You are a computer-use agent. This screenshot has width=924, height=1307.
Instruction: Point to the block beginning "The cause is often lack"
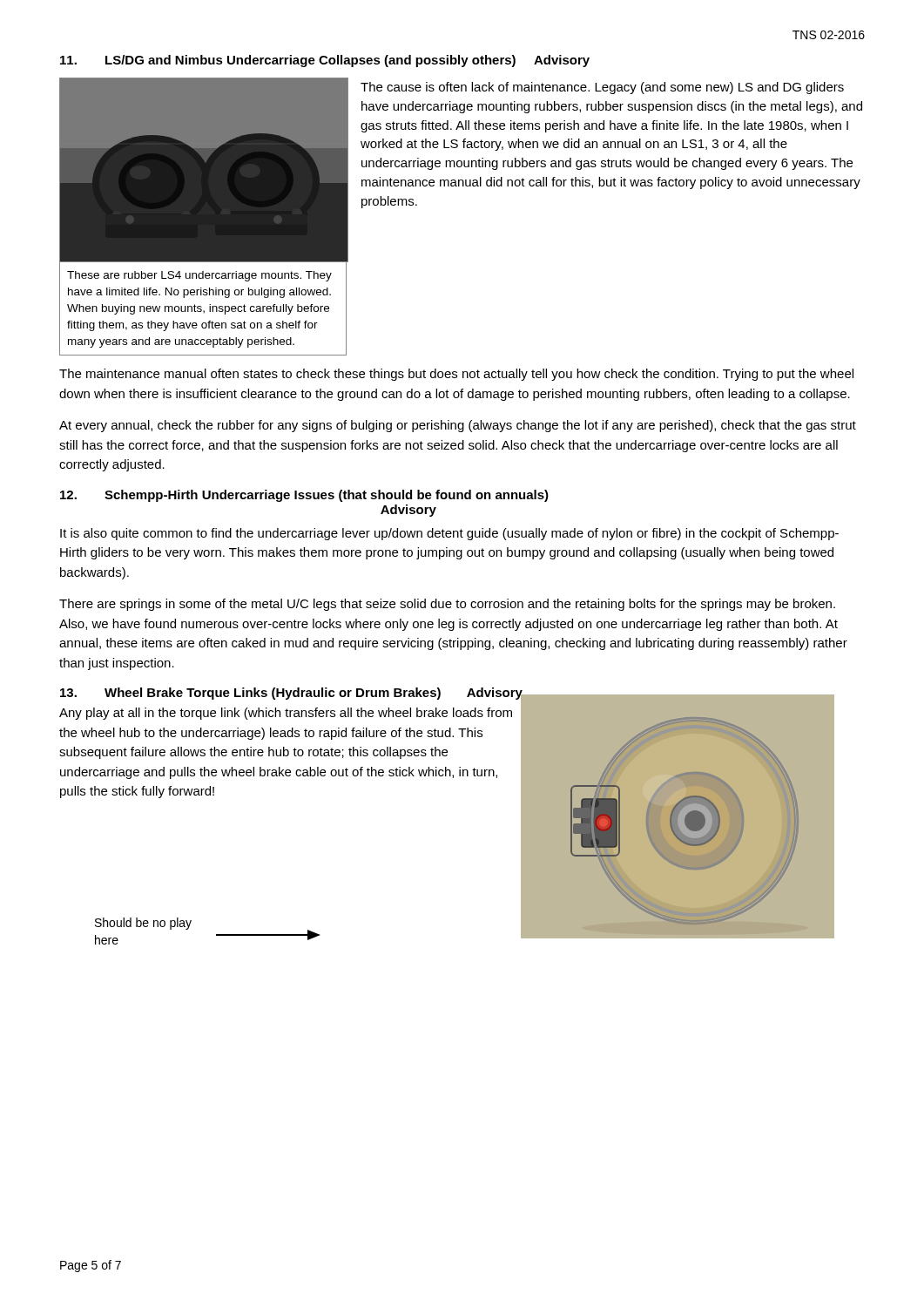coord(612,144)
